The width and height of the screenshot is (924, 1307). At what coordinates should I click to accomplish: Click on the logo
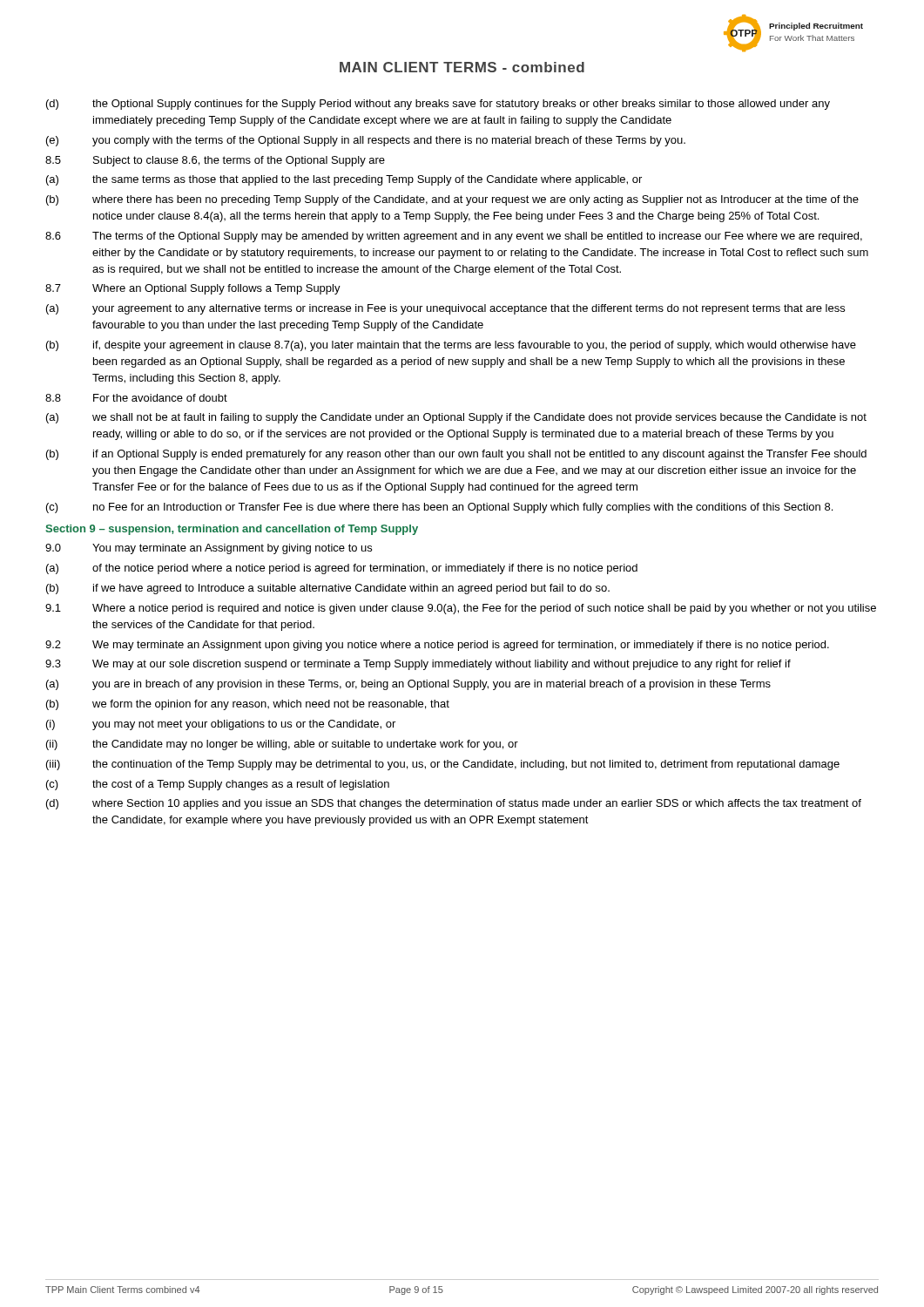[800, 33]
